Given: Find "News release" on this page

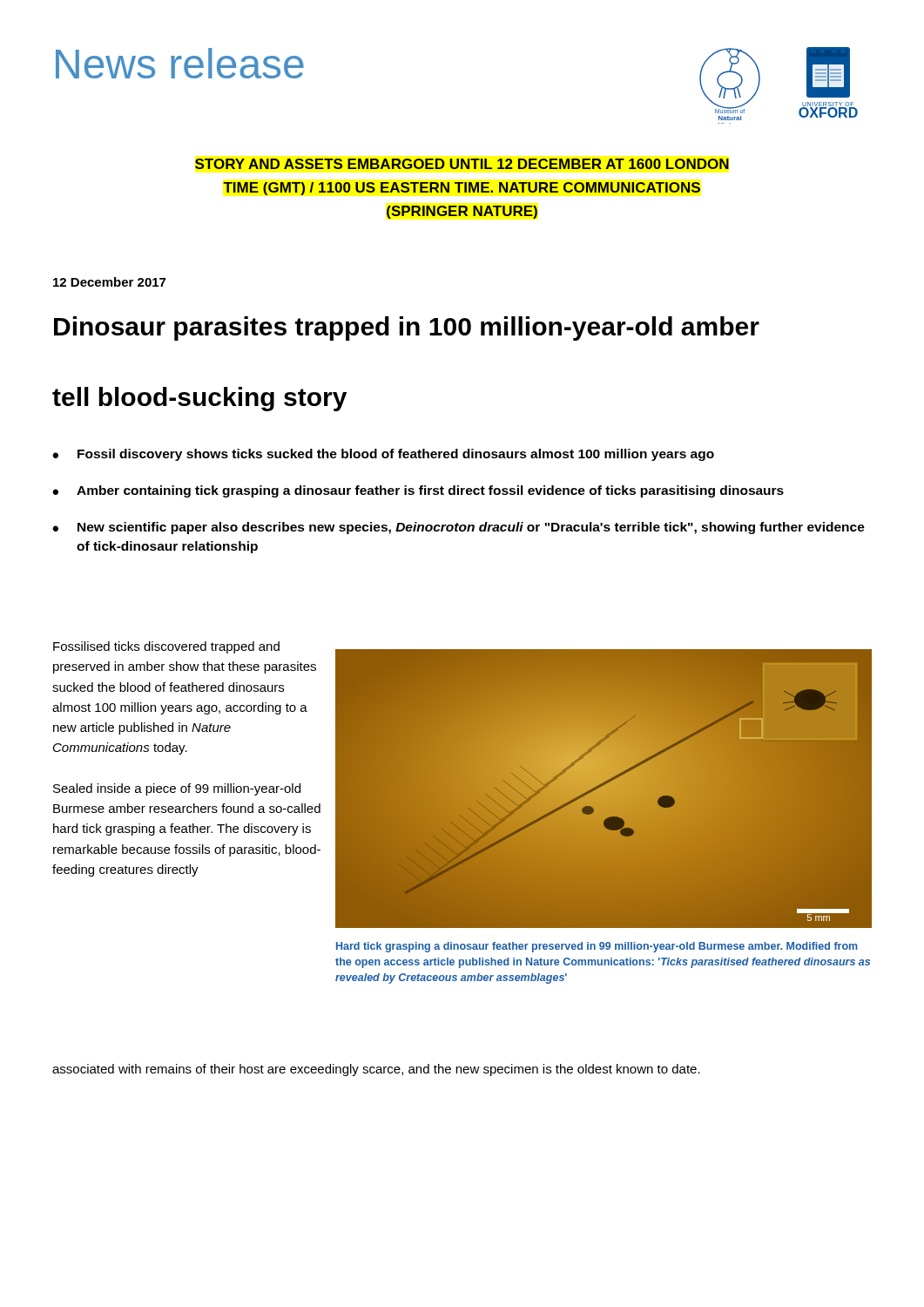Looking at the screenshot, I should [179, 65].
